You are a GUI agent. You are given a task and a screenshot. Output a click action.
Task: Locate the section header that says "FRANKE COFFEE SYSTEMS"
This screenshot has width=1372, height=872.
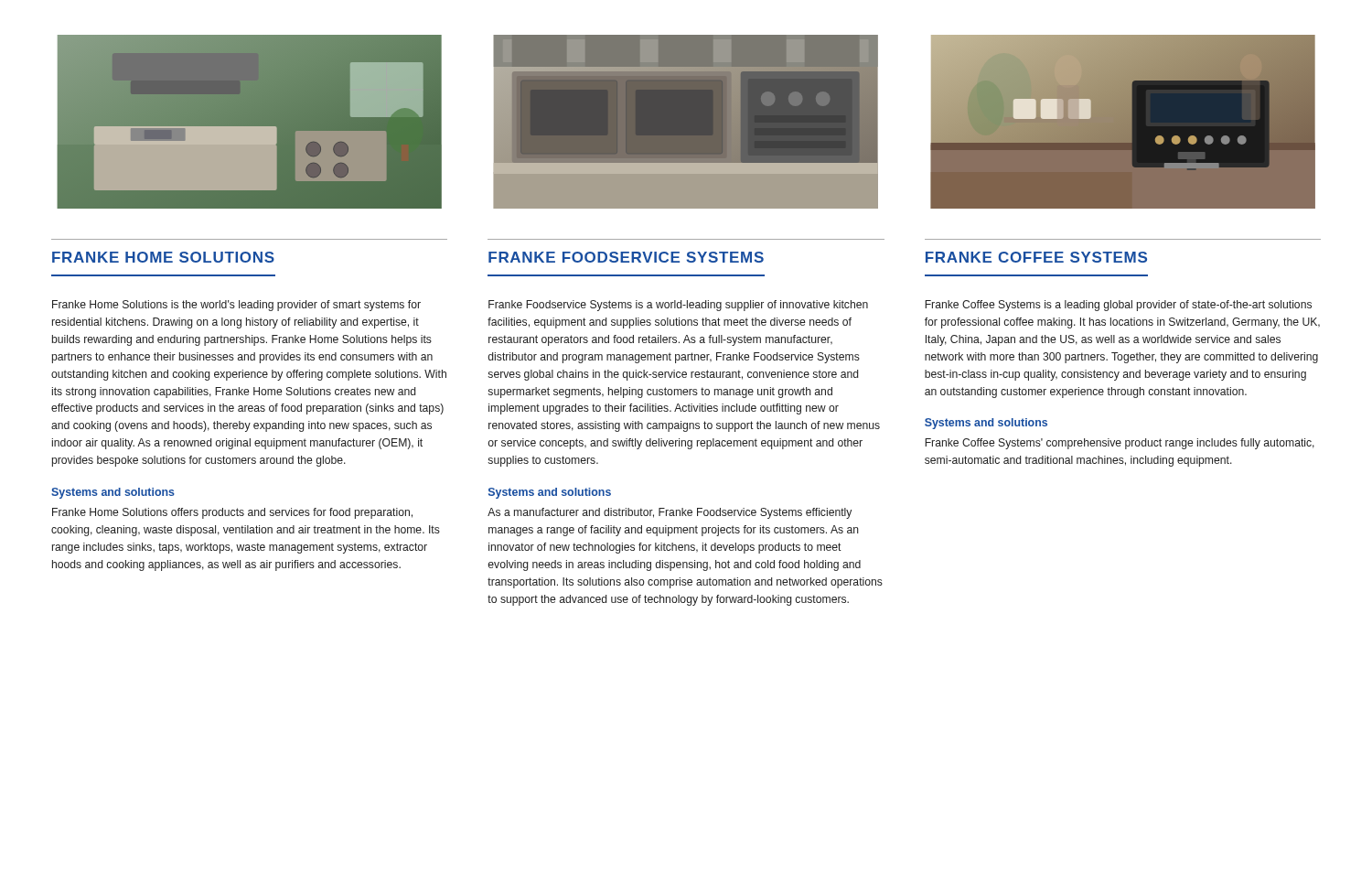tap(1036, 263)
